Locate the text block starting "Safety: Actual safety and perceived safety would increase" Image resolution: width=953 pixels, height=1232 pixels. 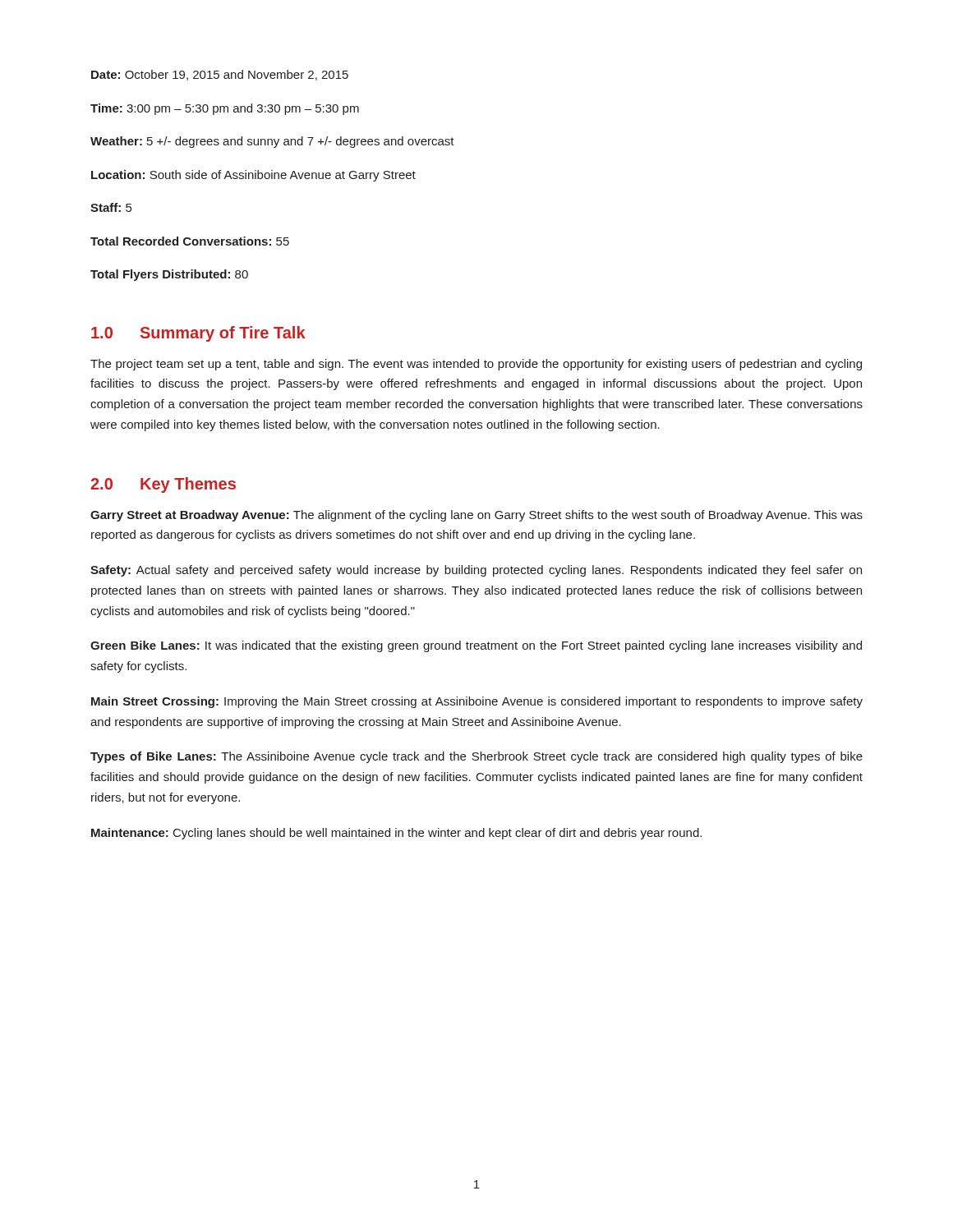476,590
